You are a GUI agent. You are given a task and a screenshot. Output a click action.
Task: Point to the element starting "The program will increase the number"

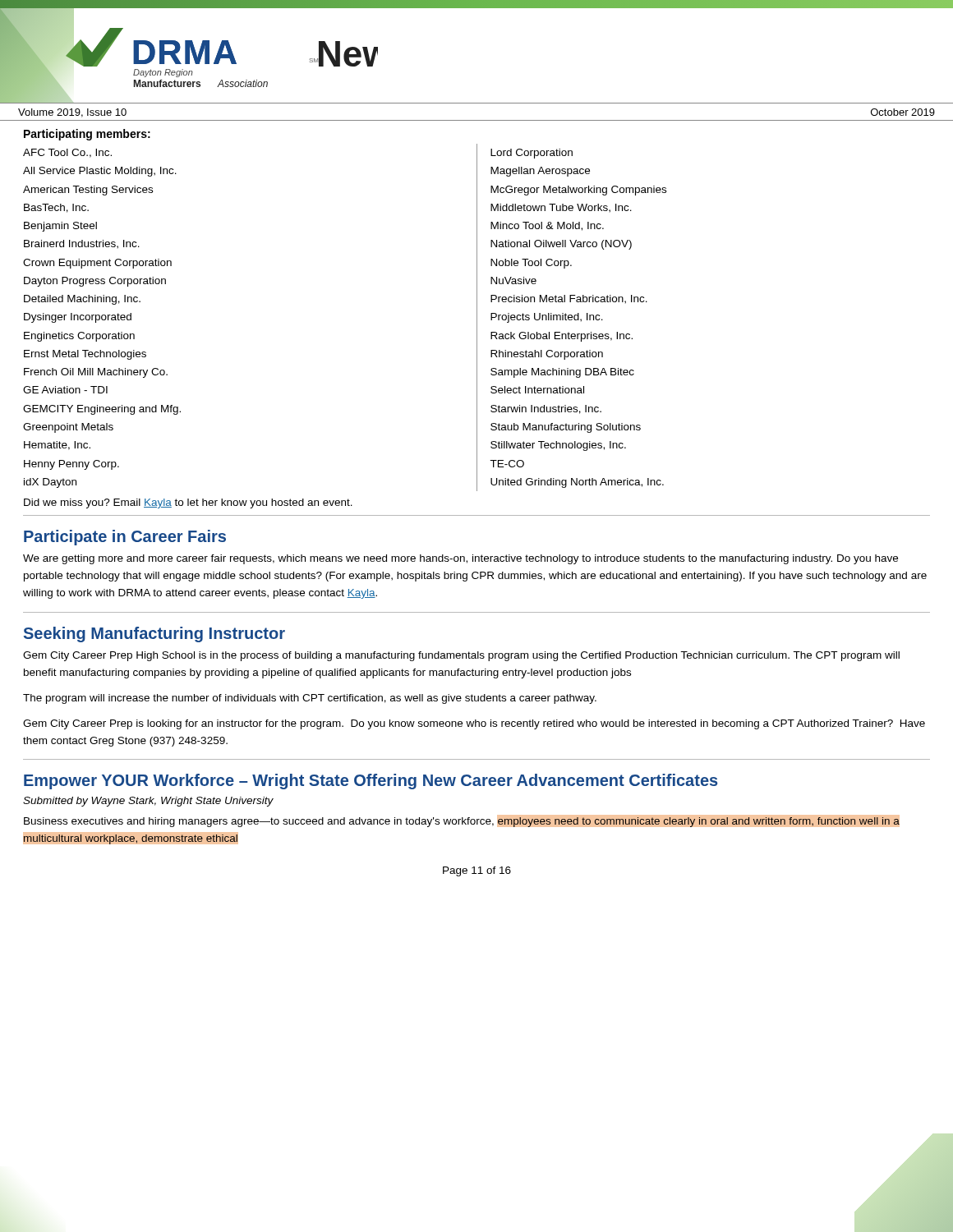pyautogui.click(x=310, y=697)
